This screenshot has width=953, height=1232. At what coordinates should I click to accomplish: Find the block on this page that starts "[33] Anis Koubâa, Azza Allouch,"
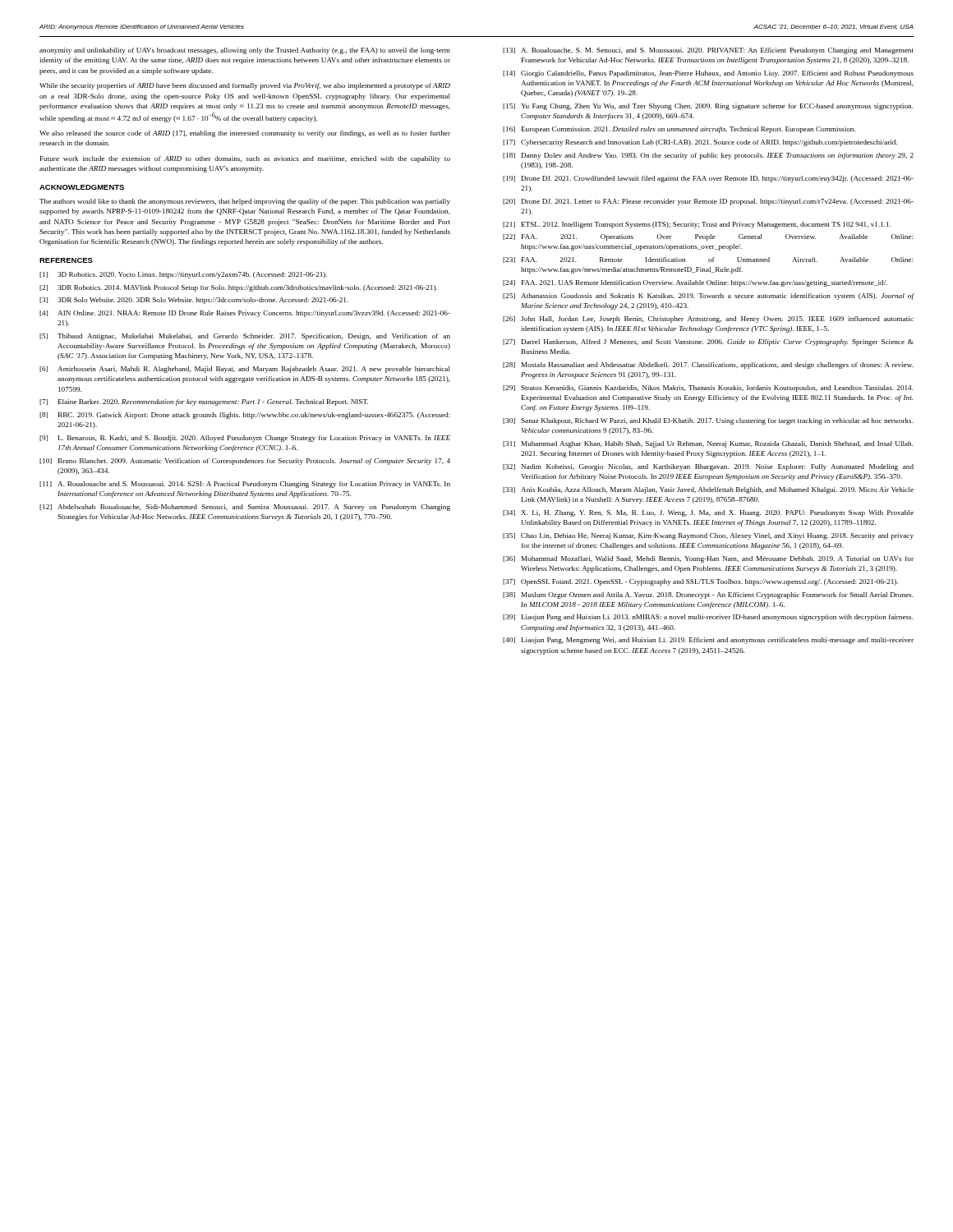pos(708,495)
